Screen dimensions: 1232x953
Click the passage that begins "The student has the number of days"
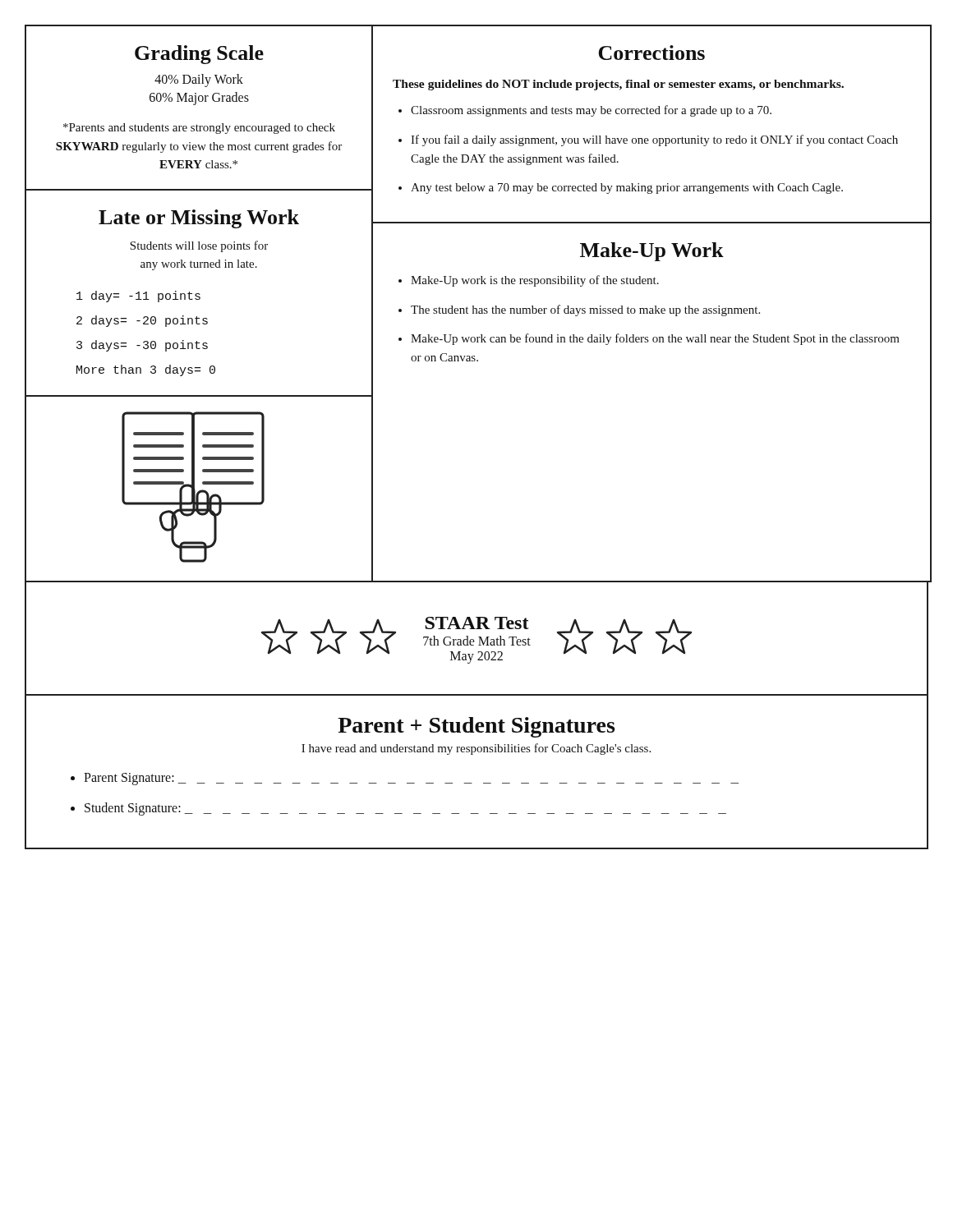pyautogui.click(x=586, y=309)
